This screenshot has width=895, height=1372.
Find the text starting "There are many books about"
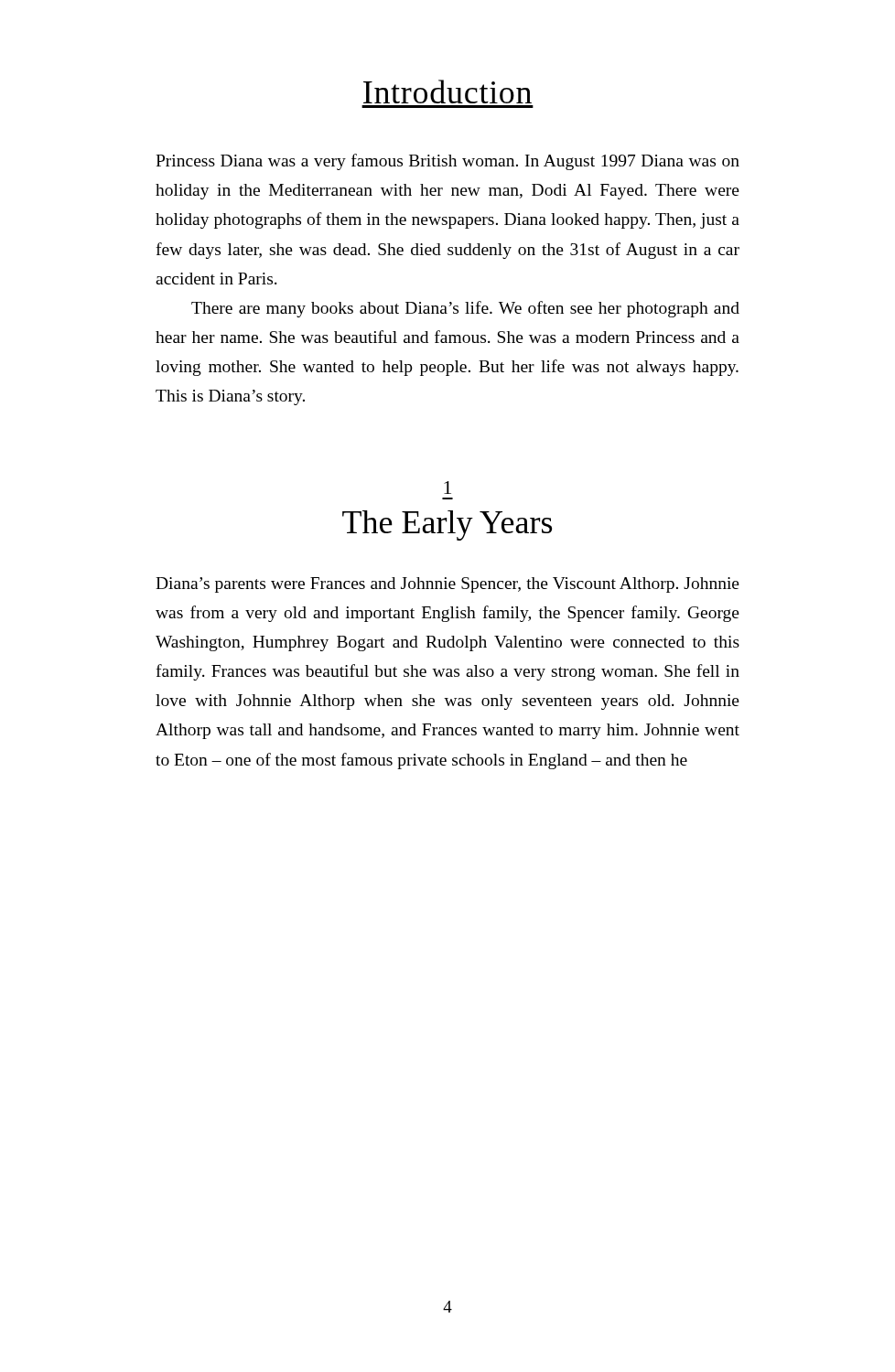[448, 352]
